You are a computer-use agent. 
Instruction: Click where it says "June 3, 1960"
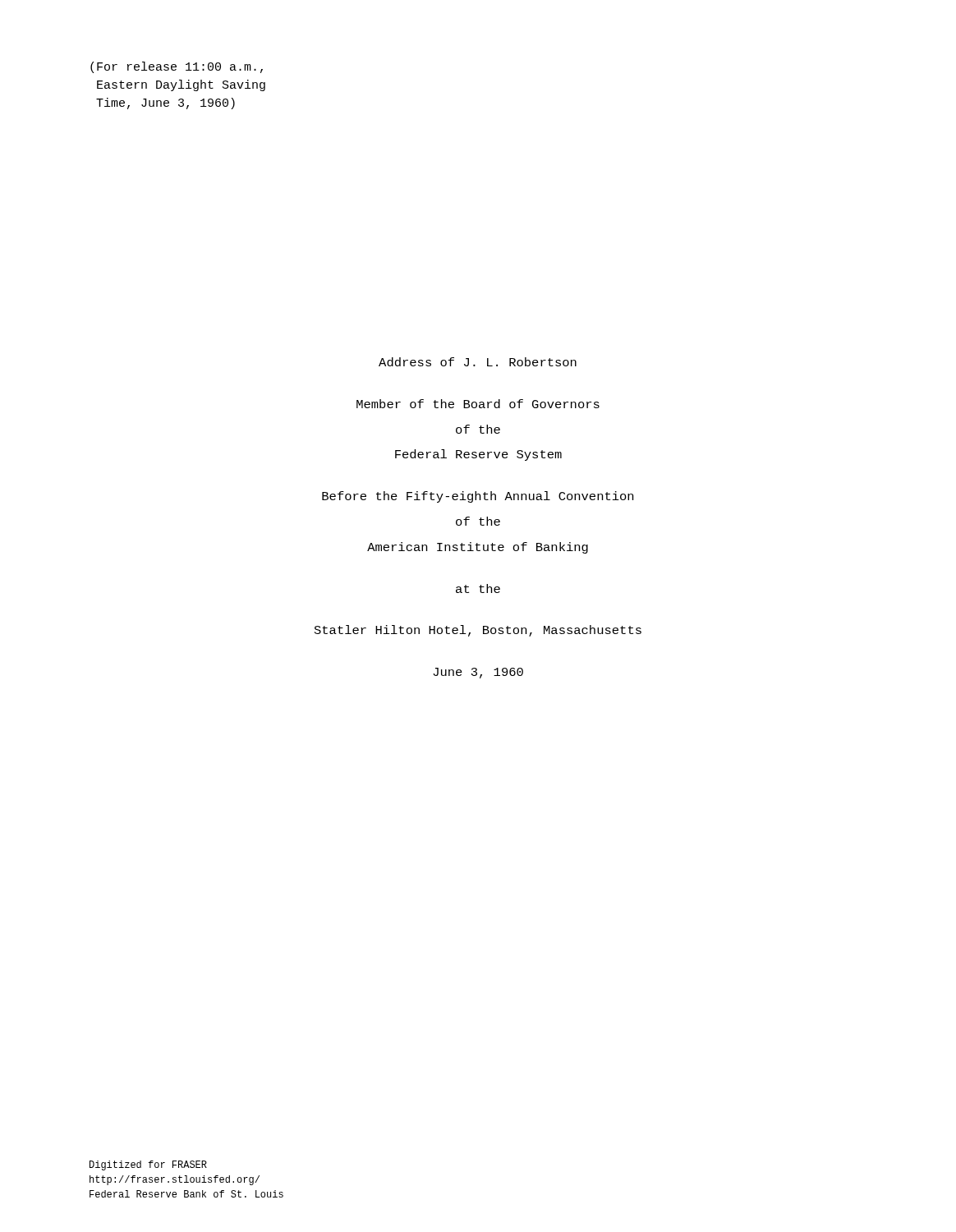(x=478, y=673)
